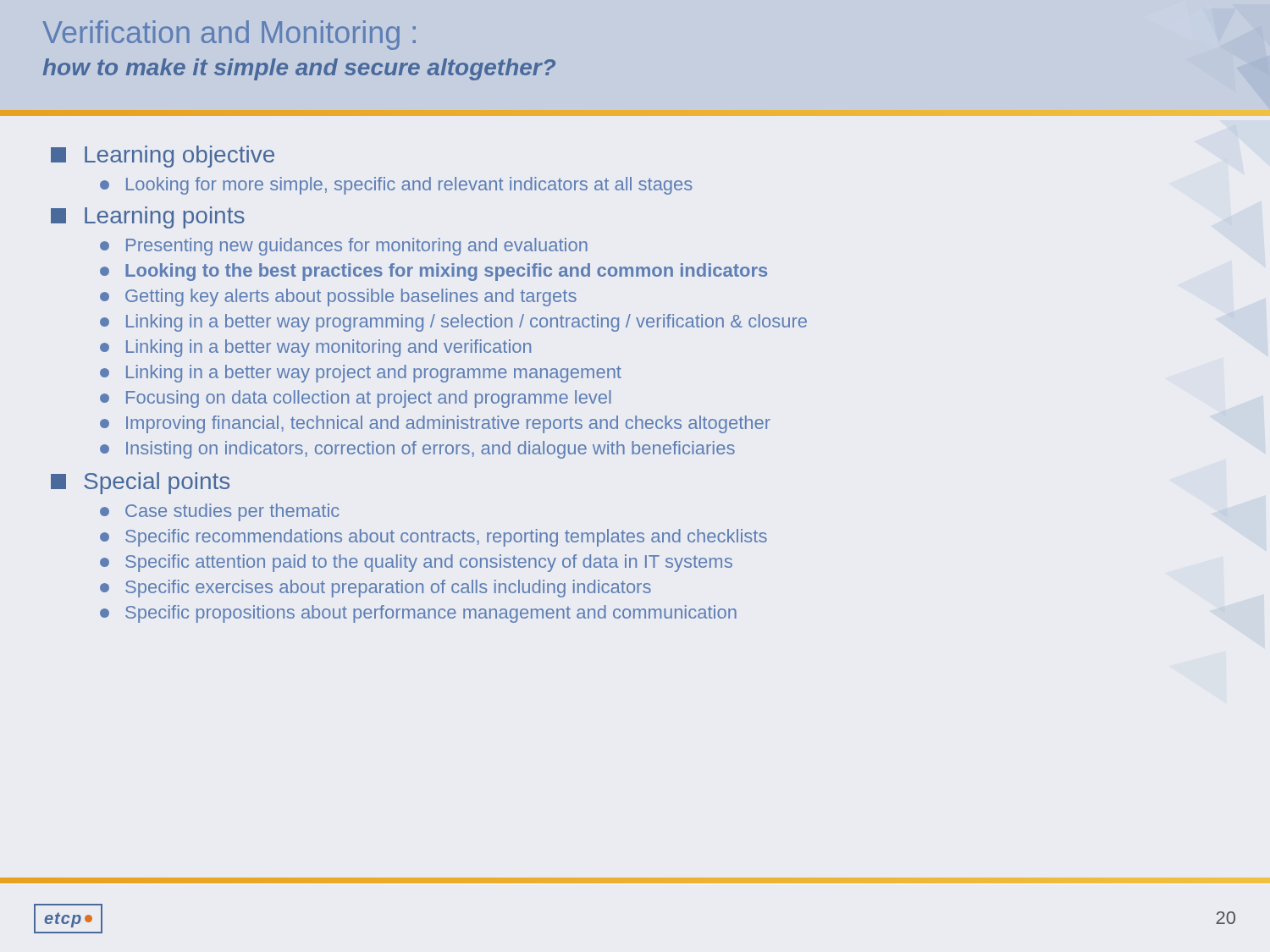Locate the text "Learning objective"
This screenshot has width=1270, height=952.
click(x=163, y=155)
